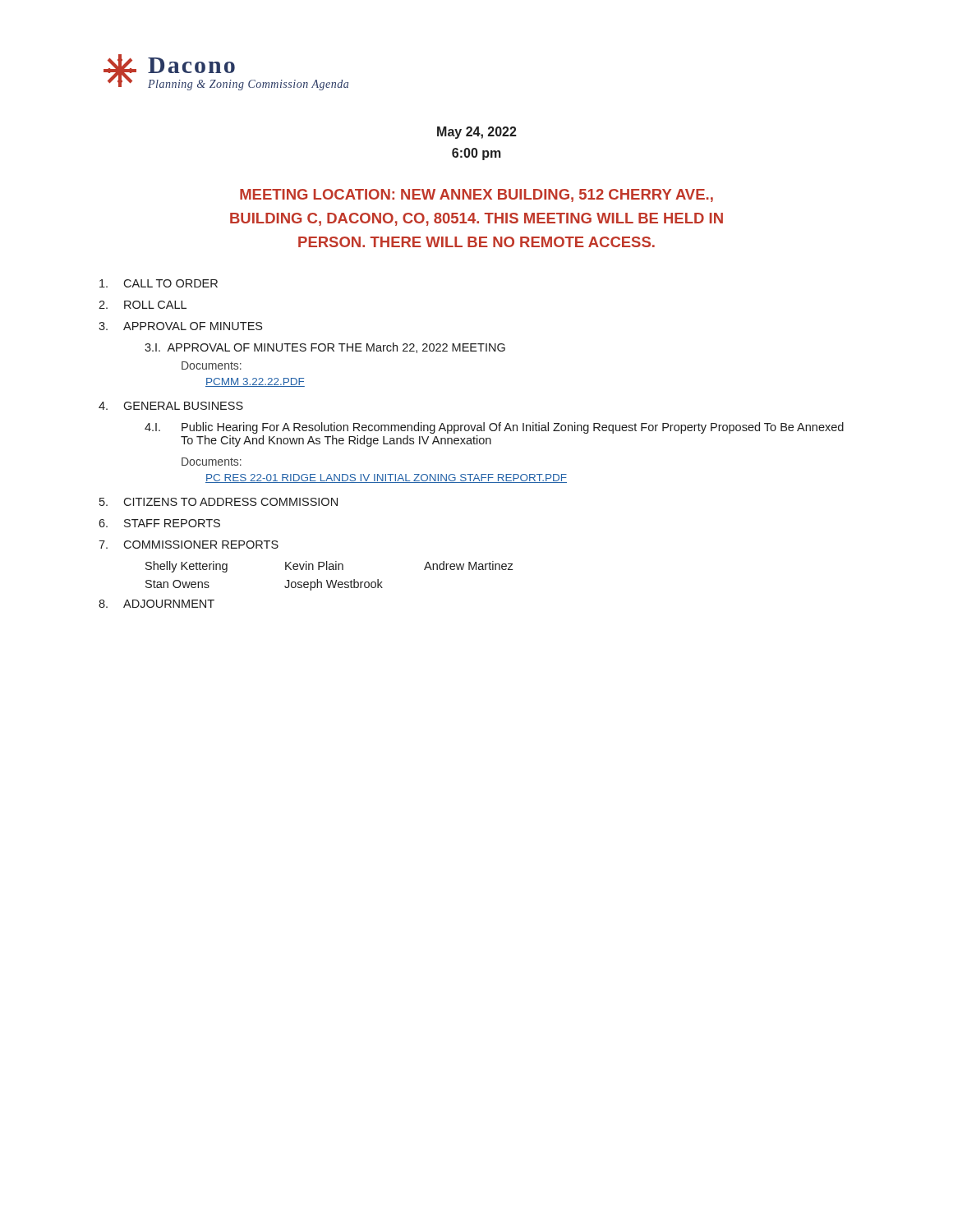Click on the list item with the text "4. GENERAL BUSINESS"
953x1232 pixels.
coord(171,406)
